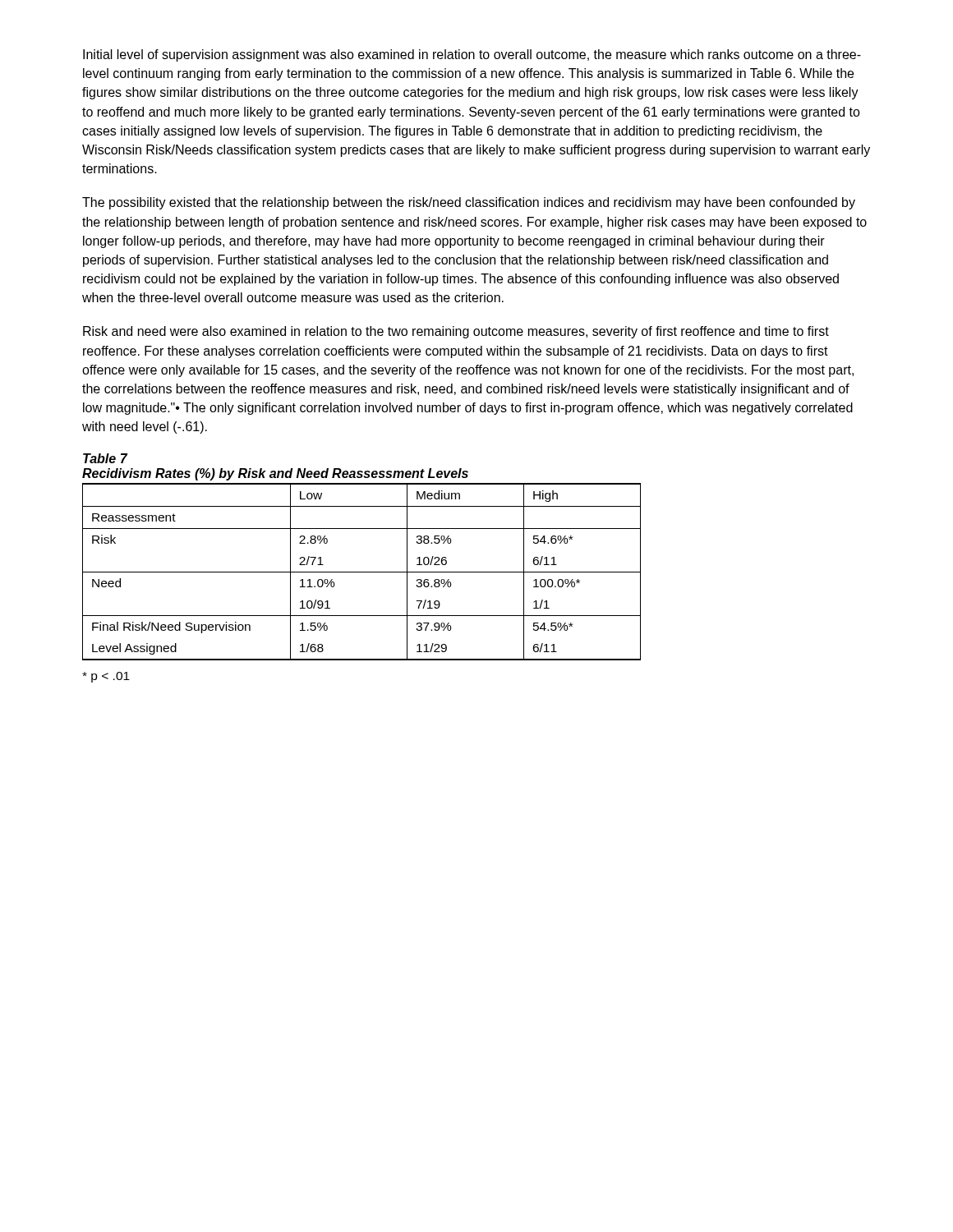Select the text block with the text "Risk and need were"
The width and height of the screenshot is (953, 1232).
click(x=468, y=379)
